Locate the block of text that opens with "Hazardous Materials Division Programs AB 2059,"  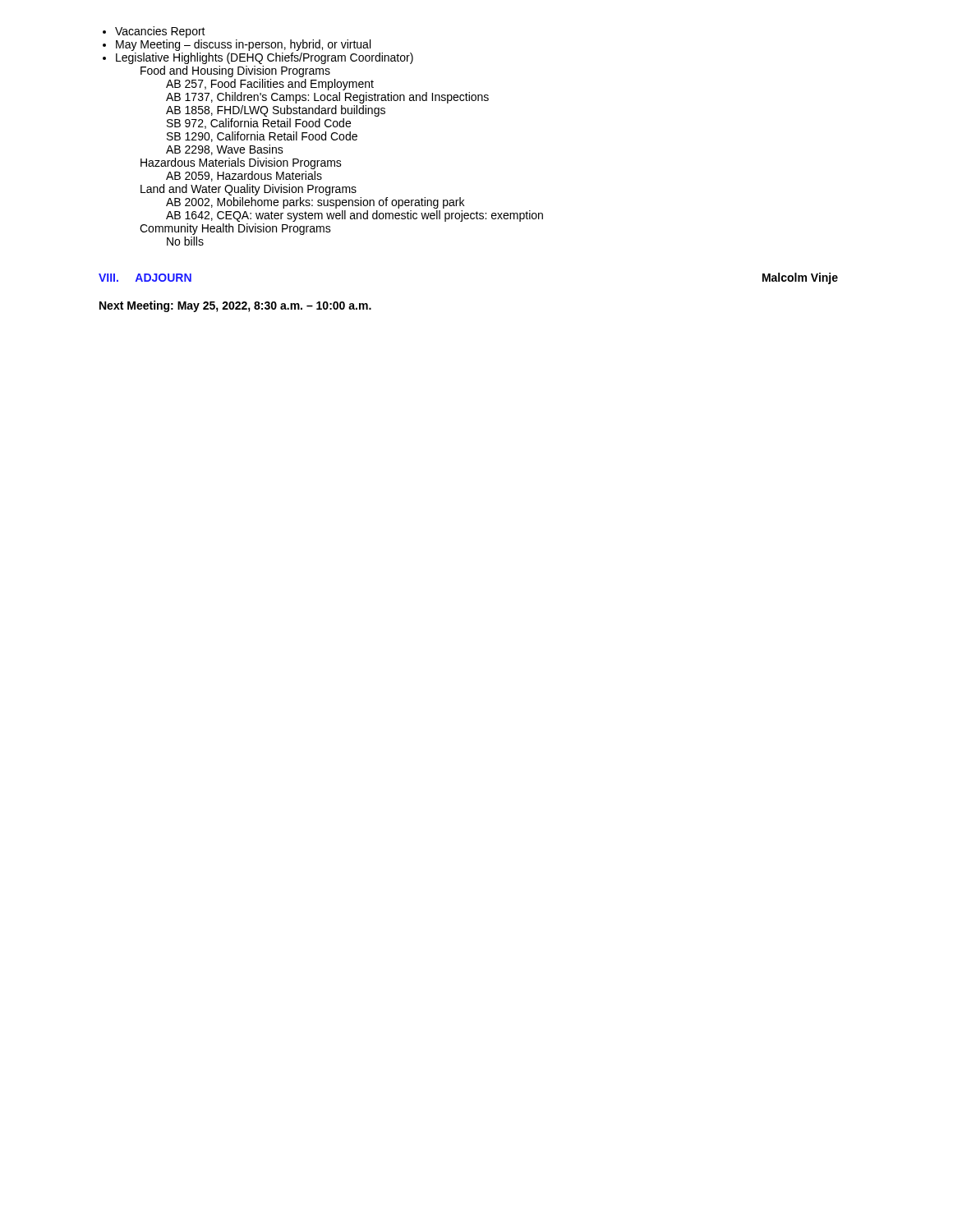[241, 163]
